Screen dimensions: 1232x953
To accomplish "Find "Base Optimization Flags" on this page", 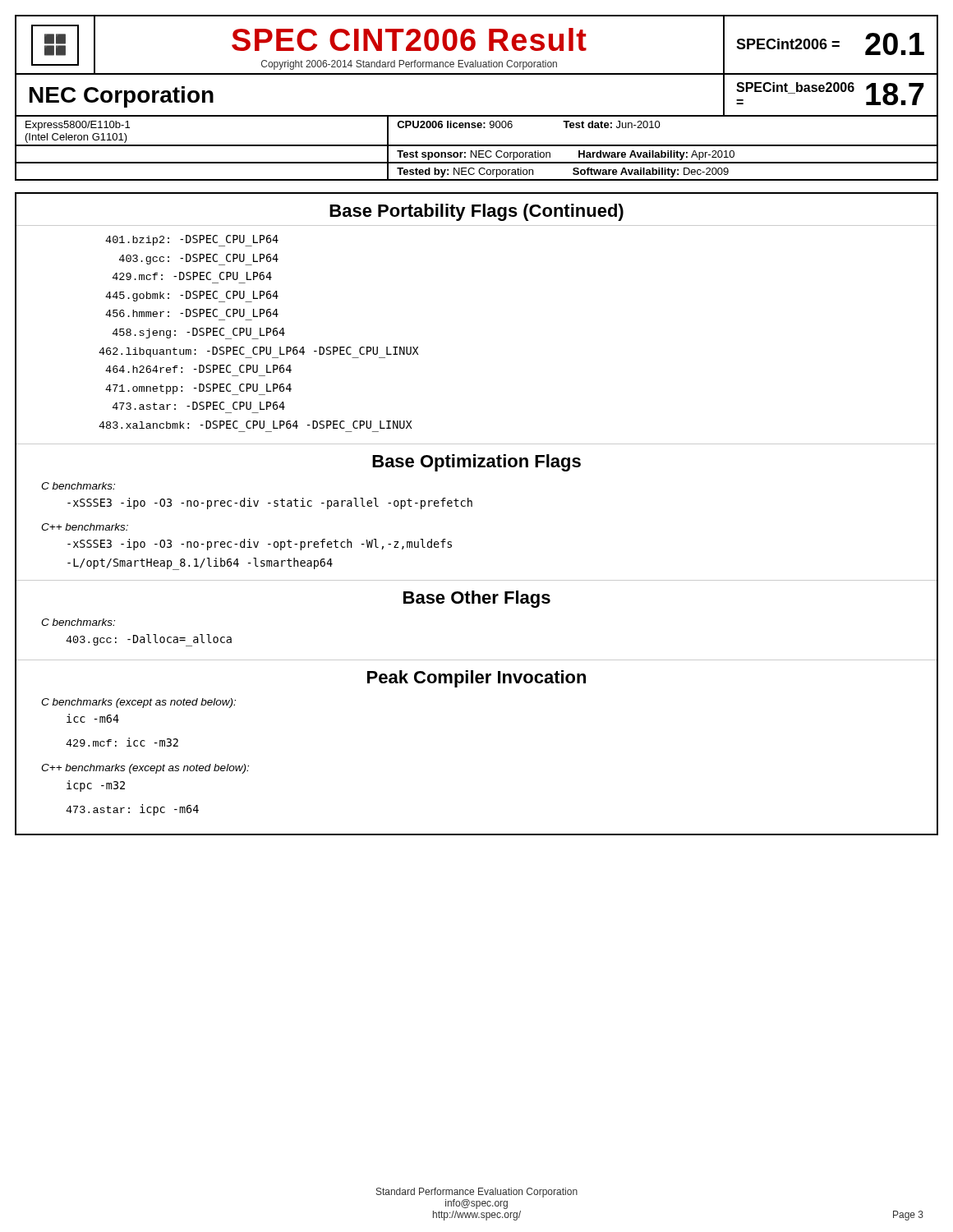I will tap(476, 461).
